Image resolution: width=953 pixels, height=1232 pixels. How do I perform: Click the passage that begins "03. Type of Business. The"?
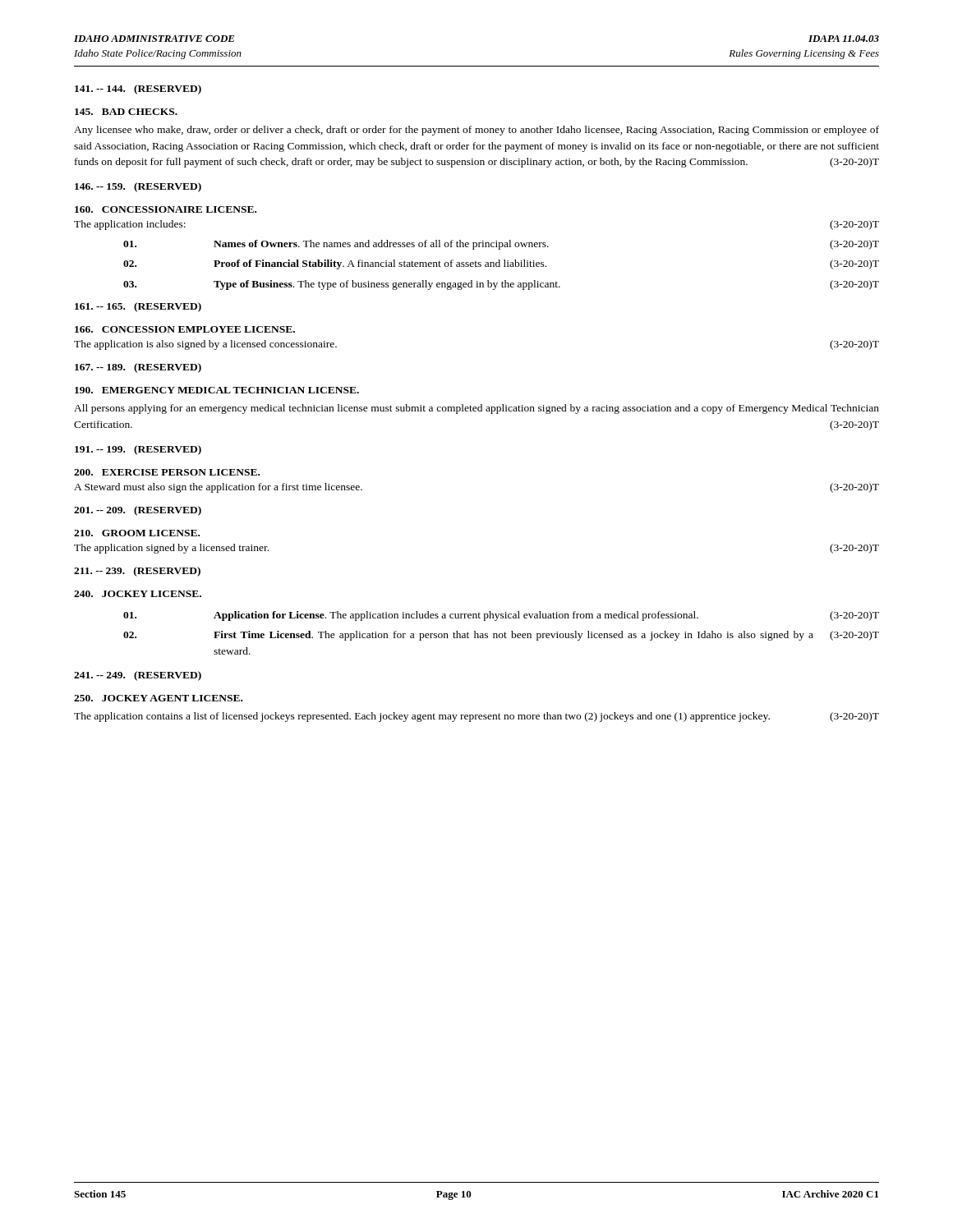pyautogui.click(x=476, y=284)
